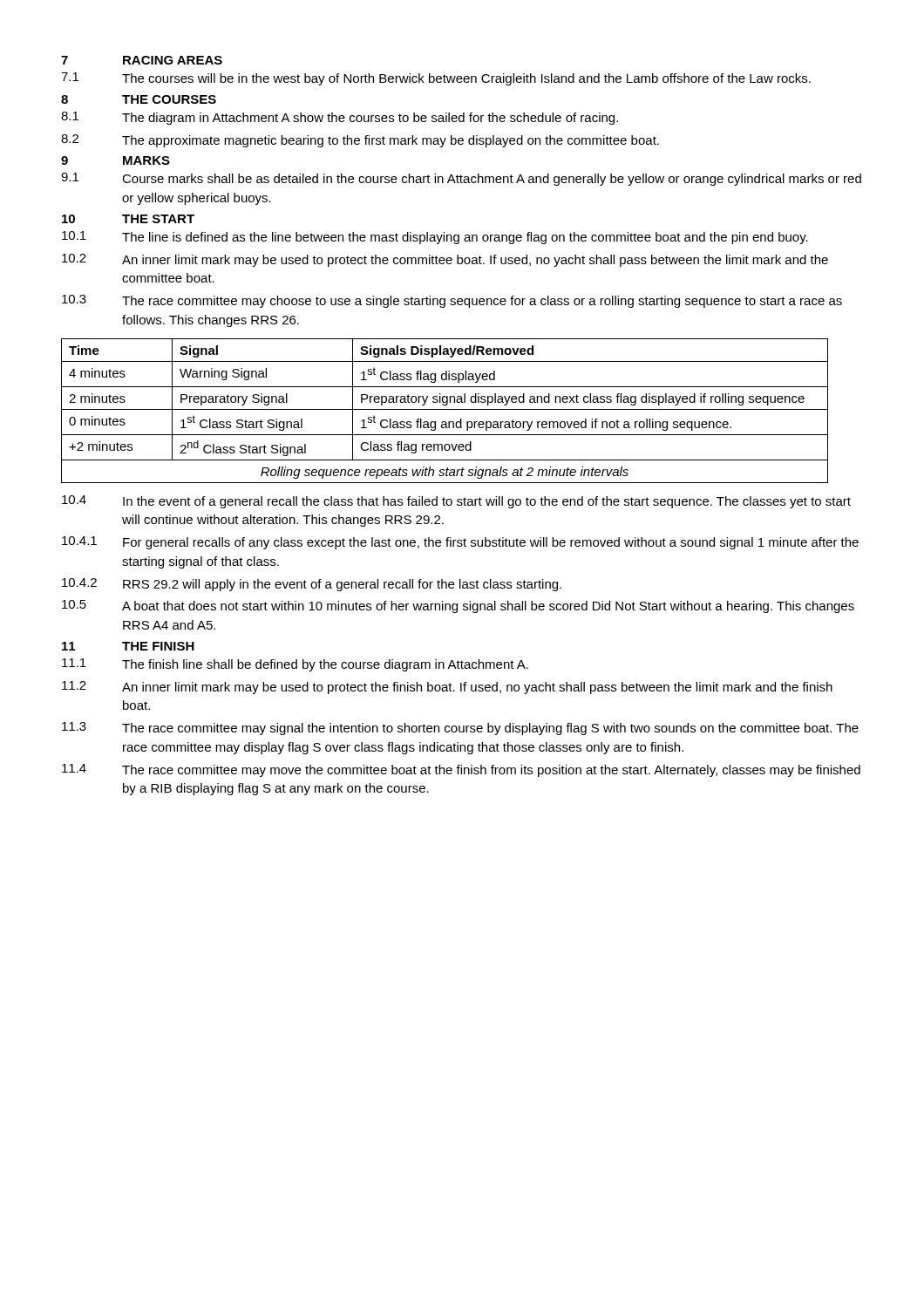
Task: Locate the block of text that opens with "7.1 The courses will be in the"
Action: 462,78
